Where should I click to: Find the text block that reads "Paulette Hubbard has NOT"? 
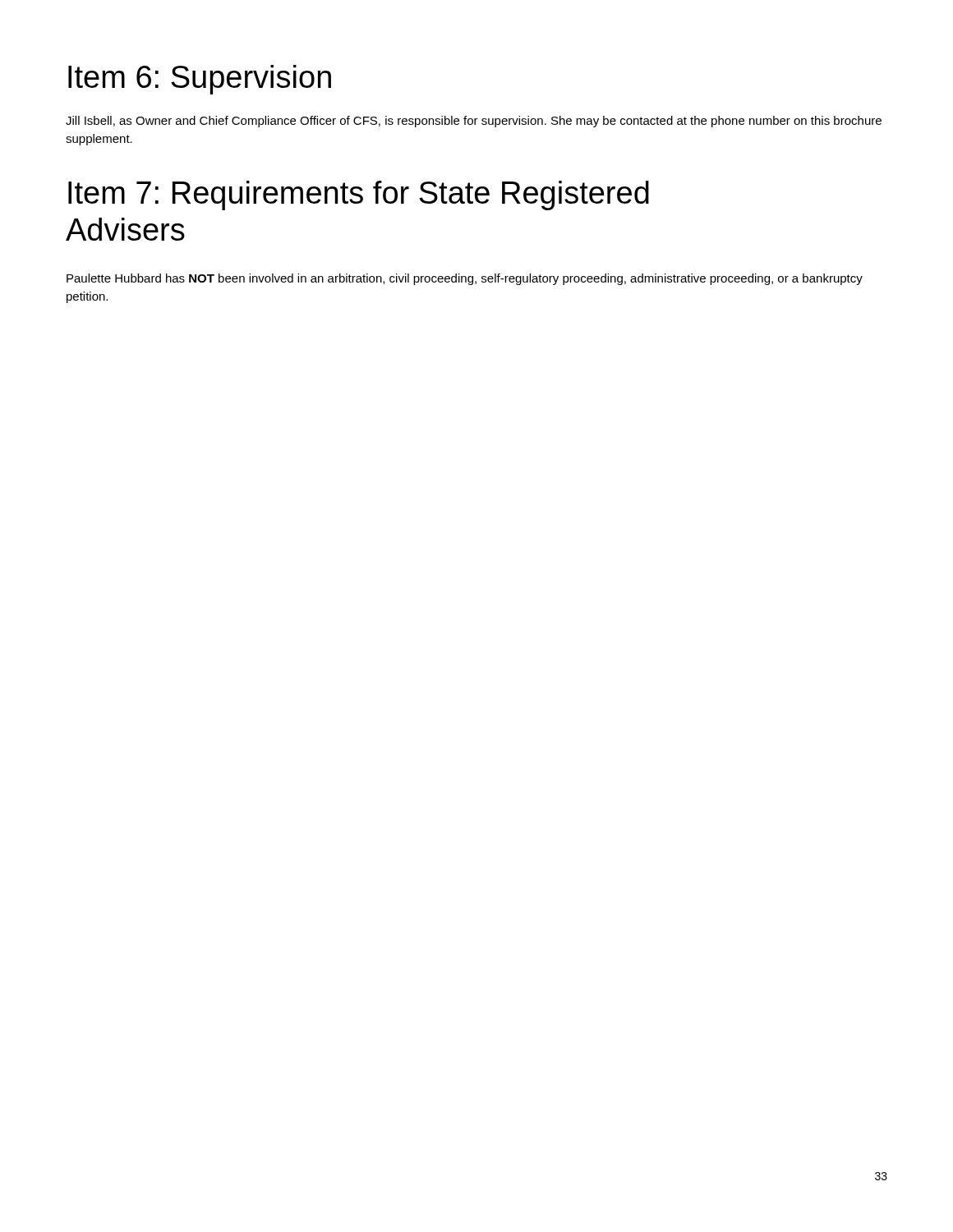click(x=476, y=288)
